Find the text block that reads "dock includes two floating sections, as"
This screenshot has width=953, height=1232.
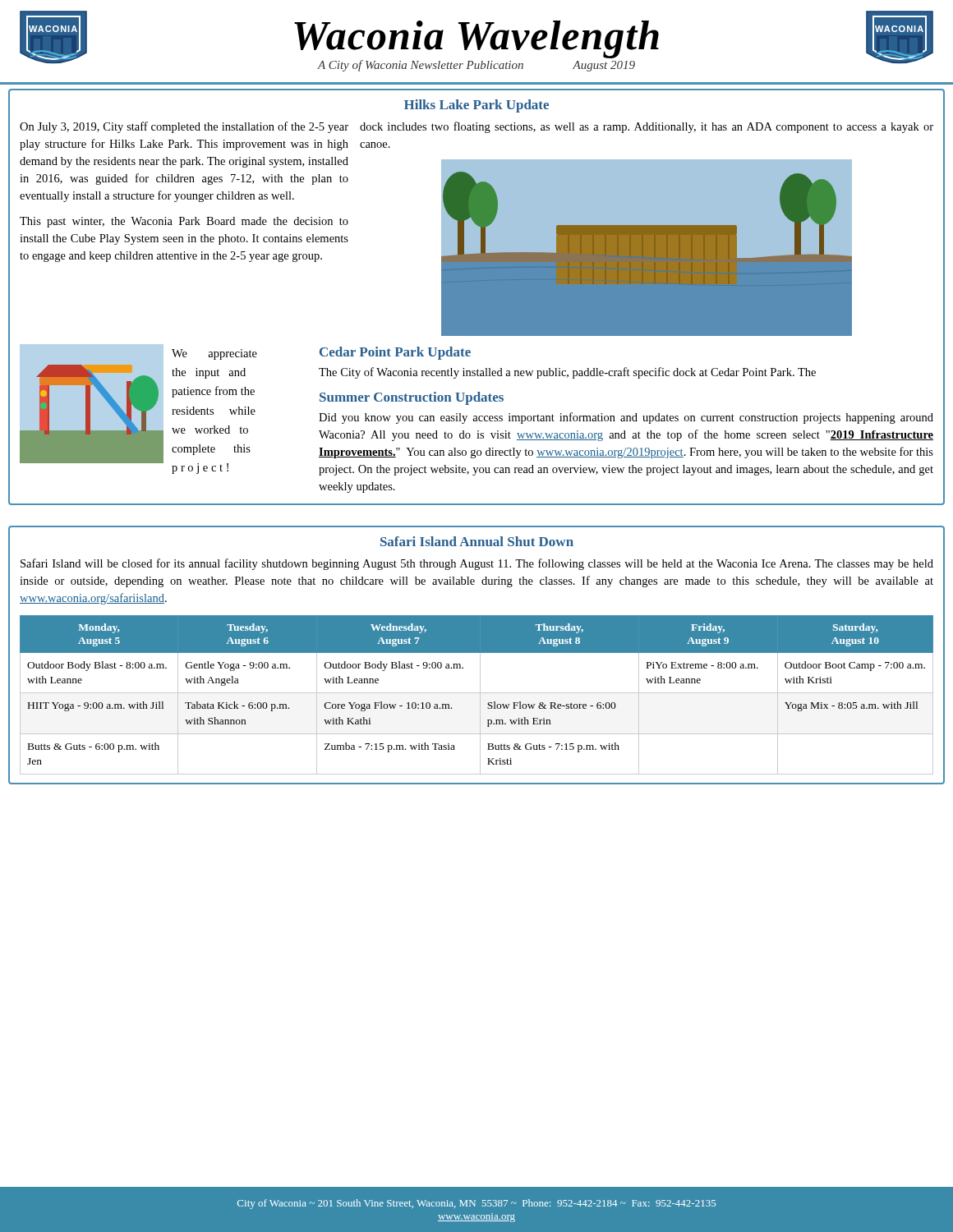coord(647,135)
